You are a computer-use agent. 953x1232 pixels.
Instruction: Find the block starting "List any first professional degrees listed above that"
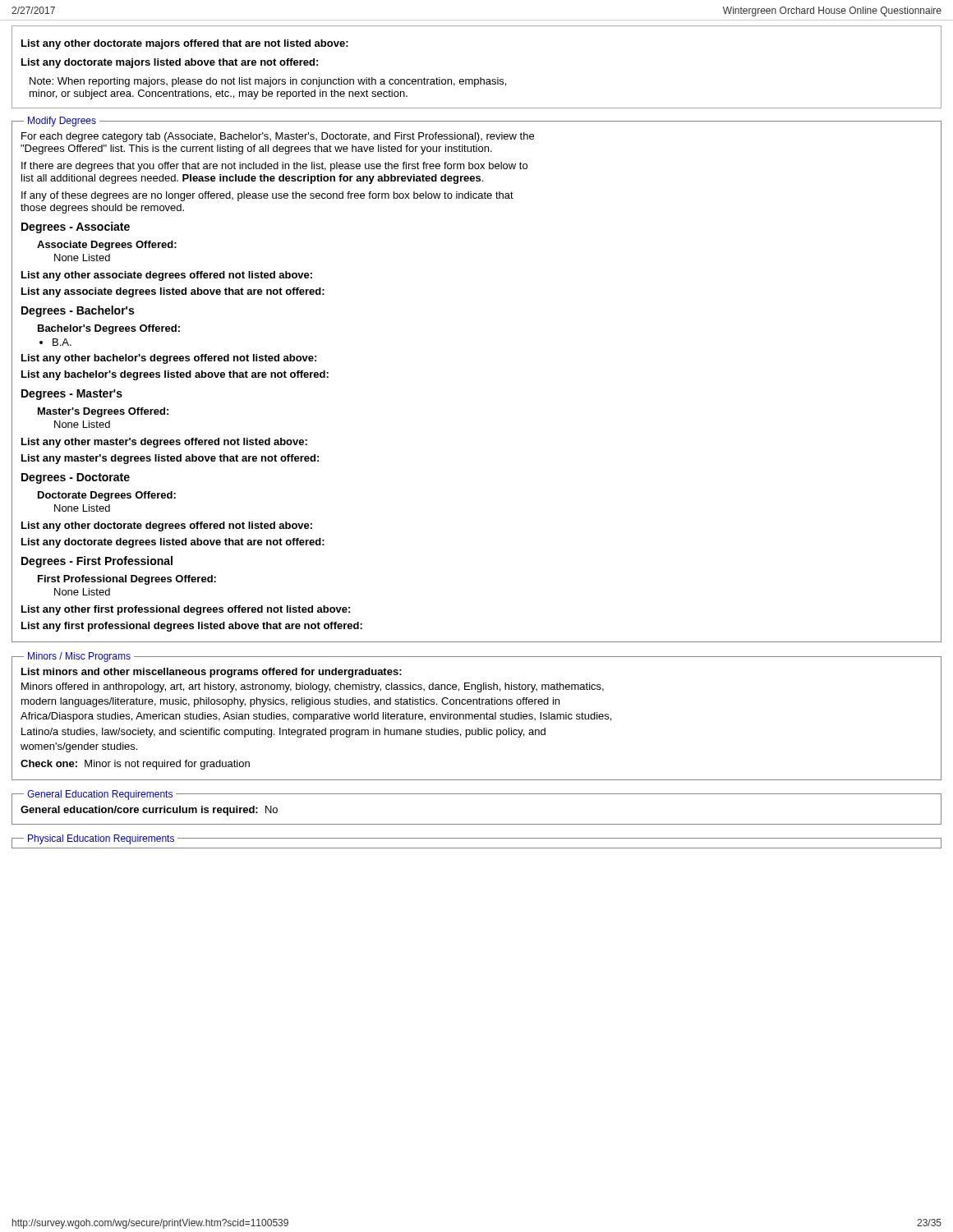click(192, 625)
